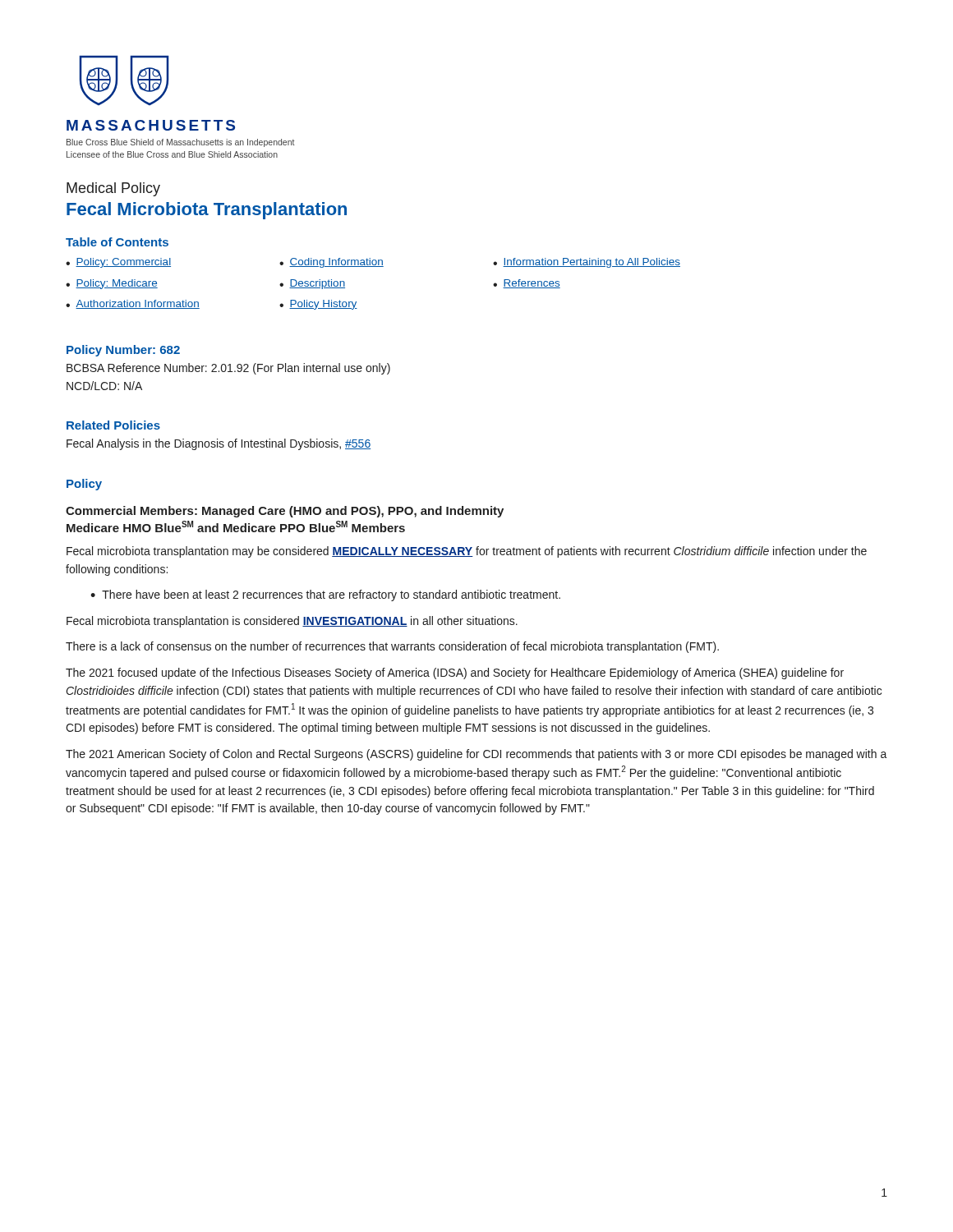Image resolution: width=953 pixels, height=1232 pixels.
Task: Select the passage starting "• Policy: Commercial"
Action: (x=118, y=264)
